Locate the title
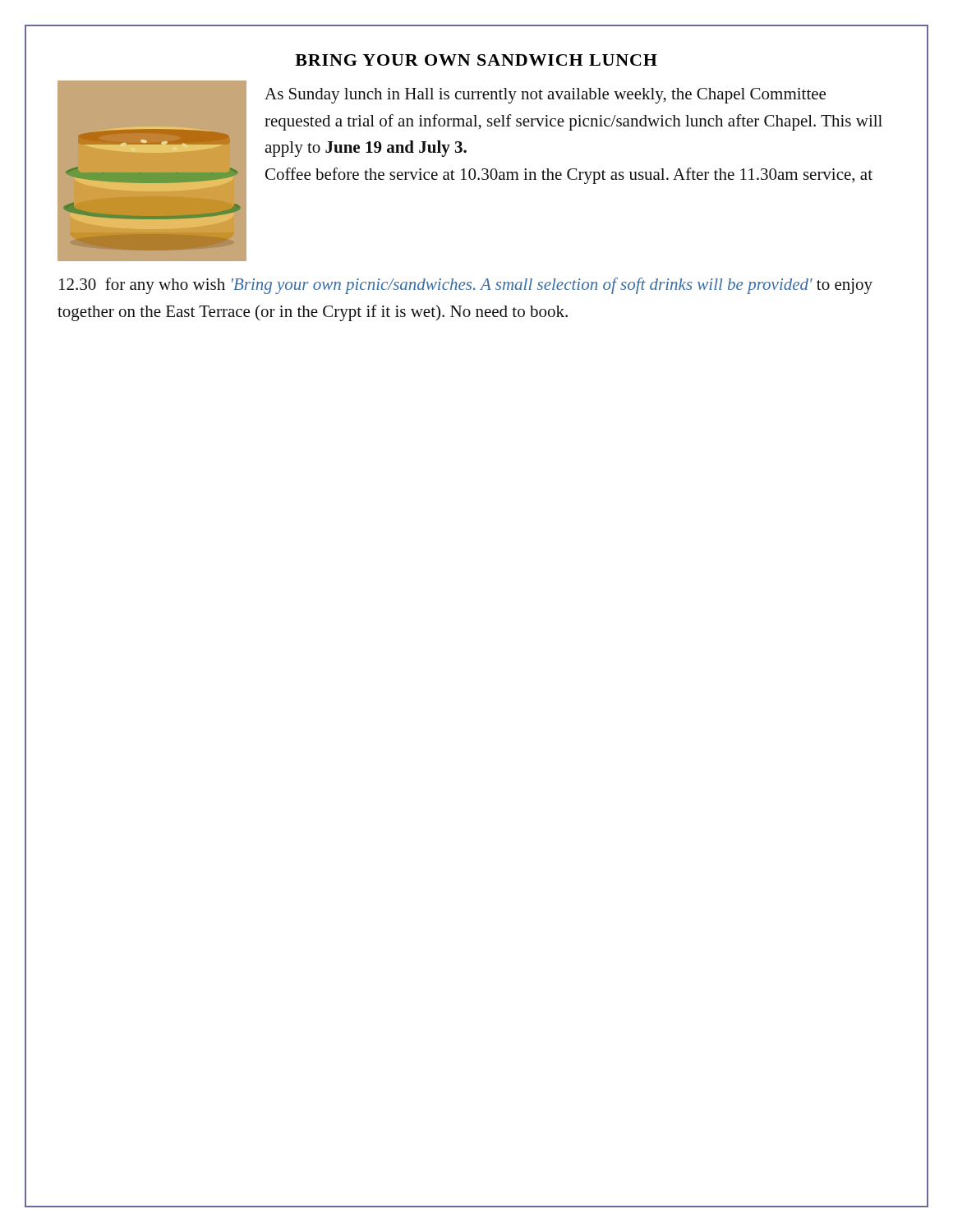This screenshot has height=1232, width=953. tap(476, 60)
